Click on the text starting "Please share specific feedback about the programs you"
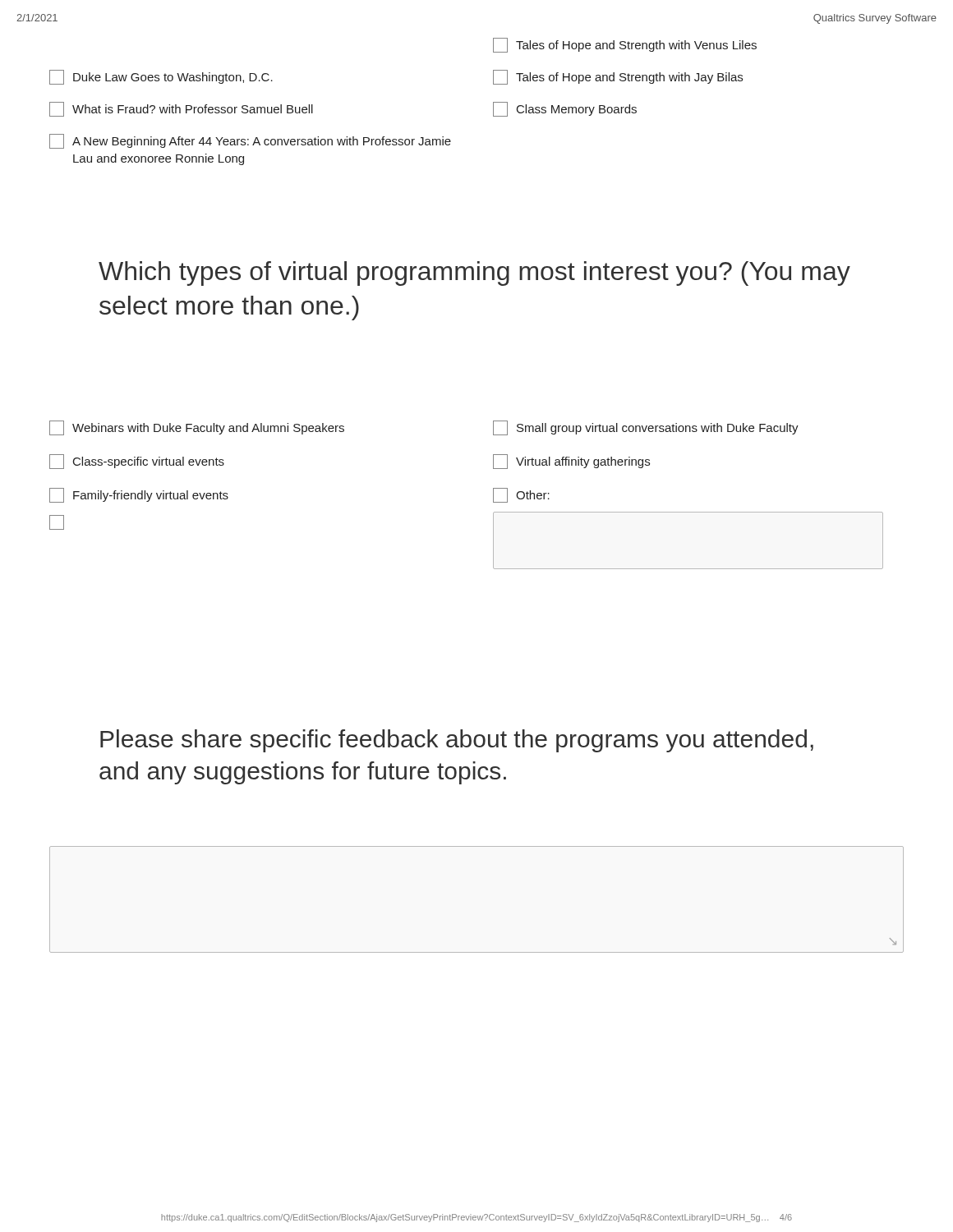The image size is (953, 1232). coord(457,755)
